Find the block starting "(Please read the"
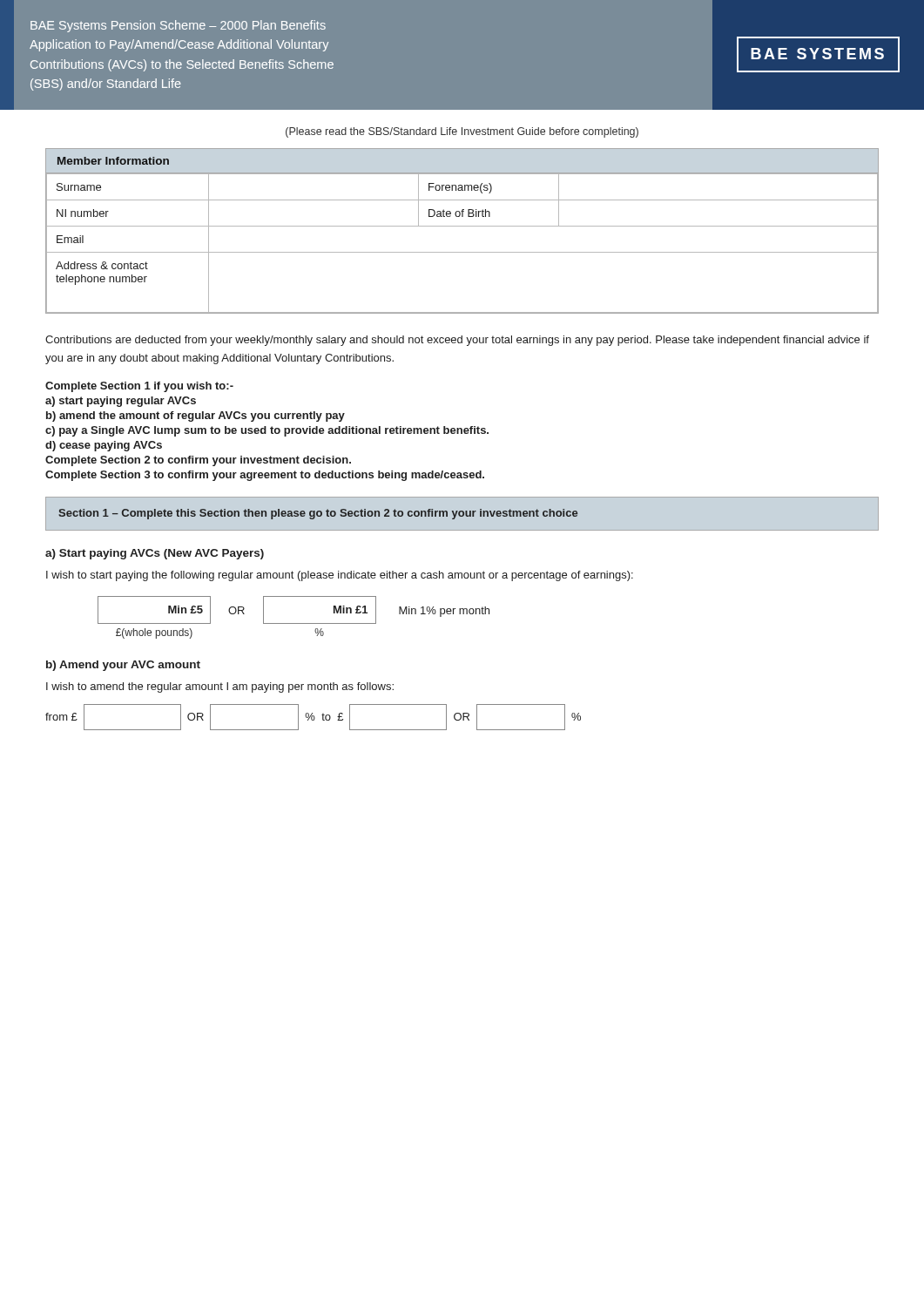Image resolution: width=924 pixels, height=1307 pixels. coord(462,131)
